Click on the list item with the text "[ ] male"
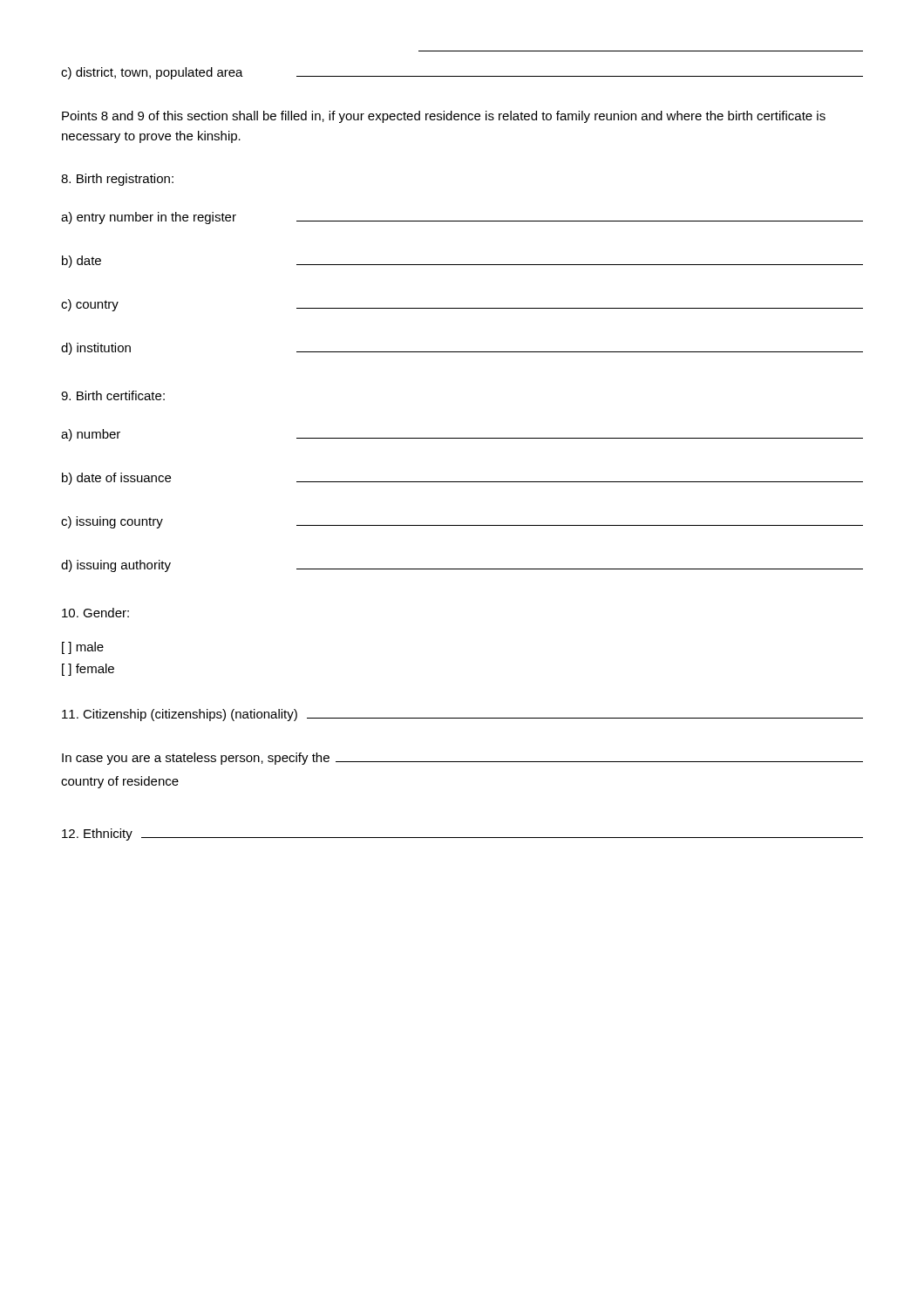The image size is (924, 1308). coord(82,646)
